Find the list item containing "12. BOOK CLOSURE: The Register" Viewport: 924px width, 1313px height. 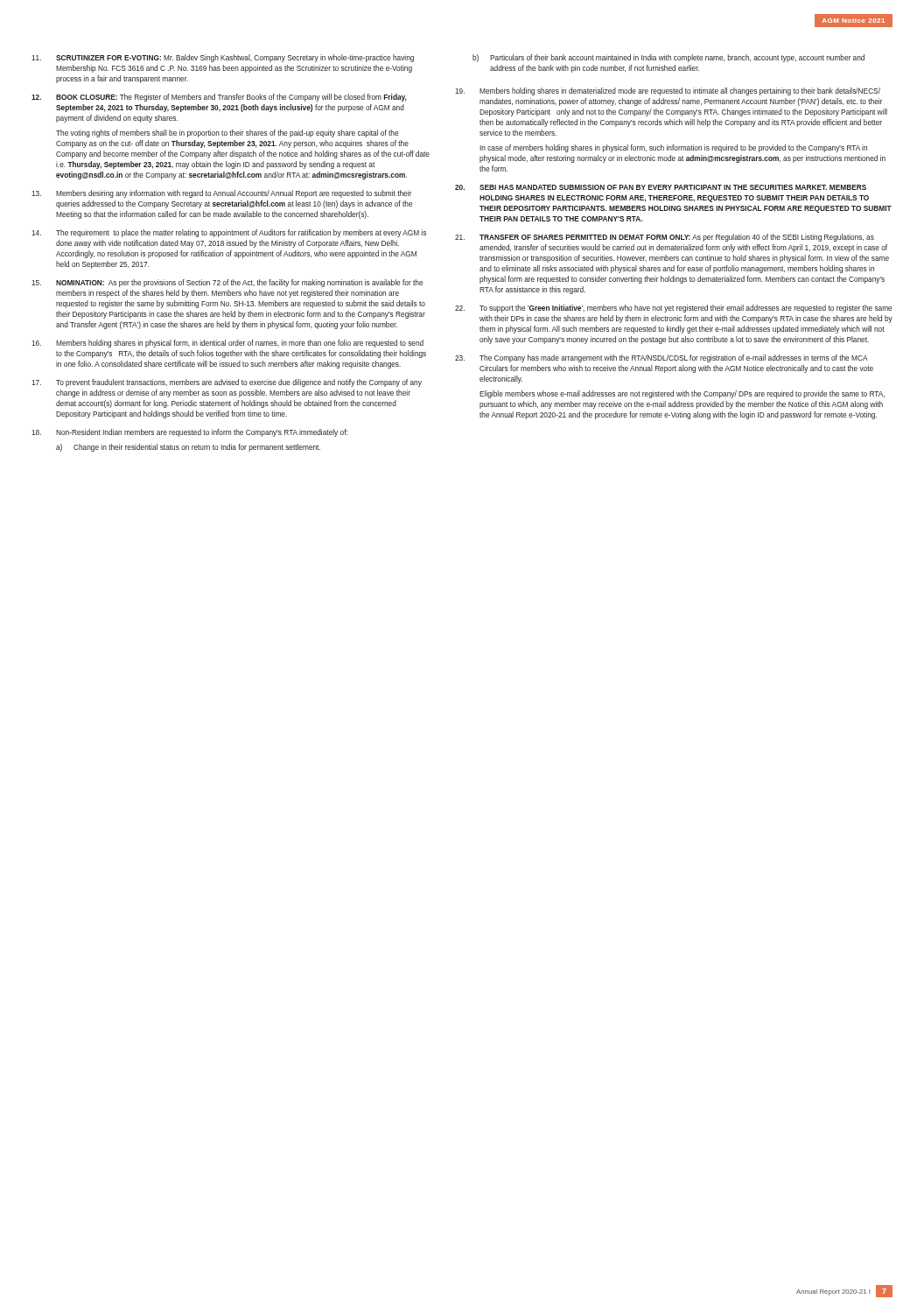click(231, 136)
